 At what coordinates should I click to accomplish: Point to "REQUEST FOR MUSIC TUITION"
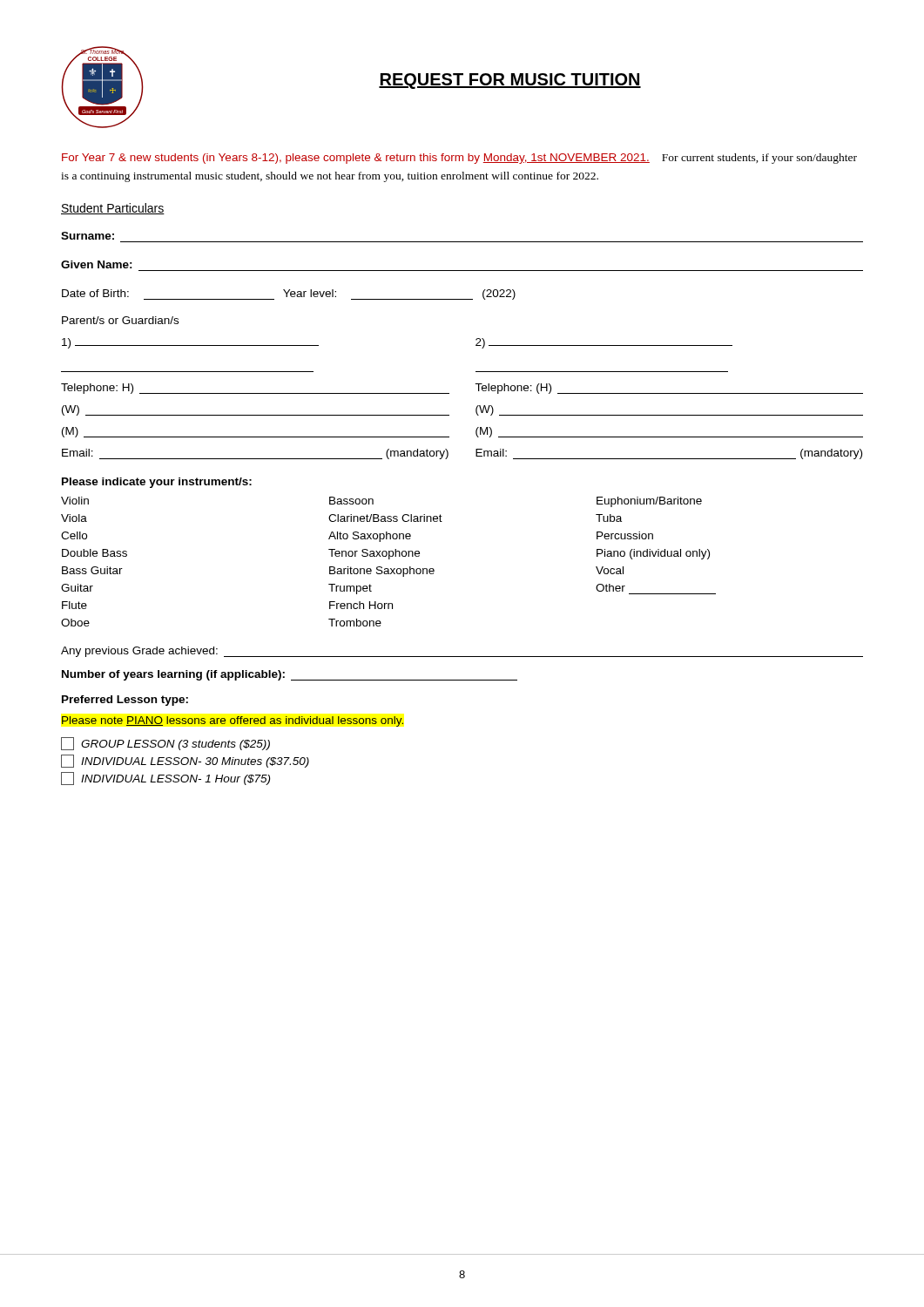tap(510, 79)
